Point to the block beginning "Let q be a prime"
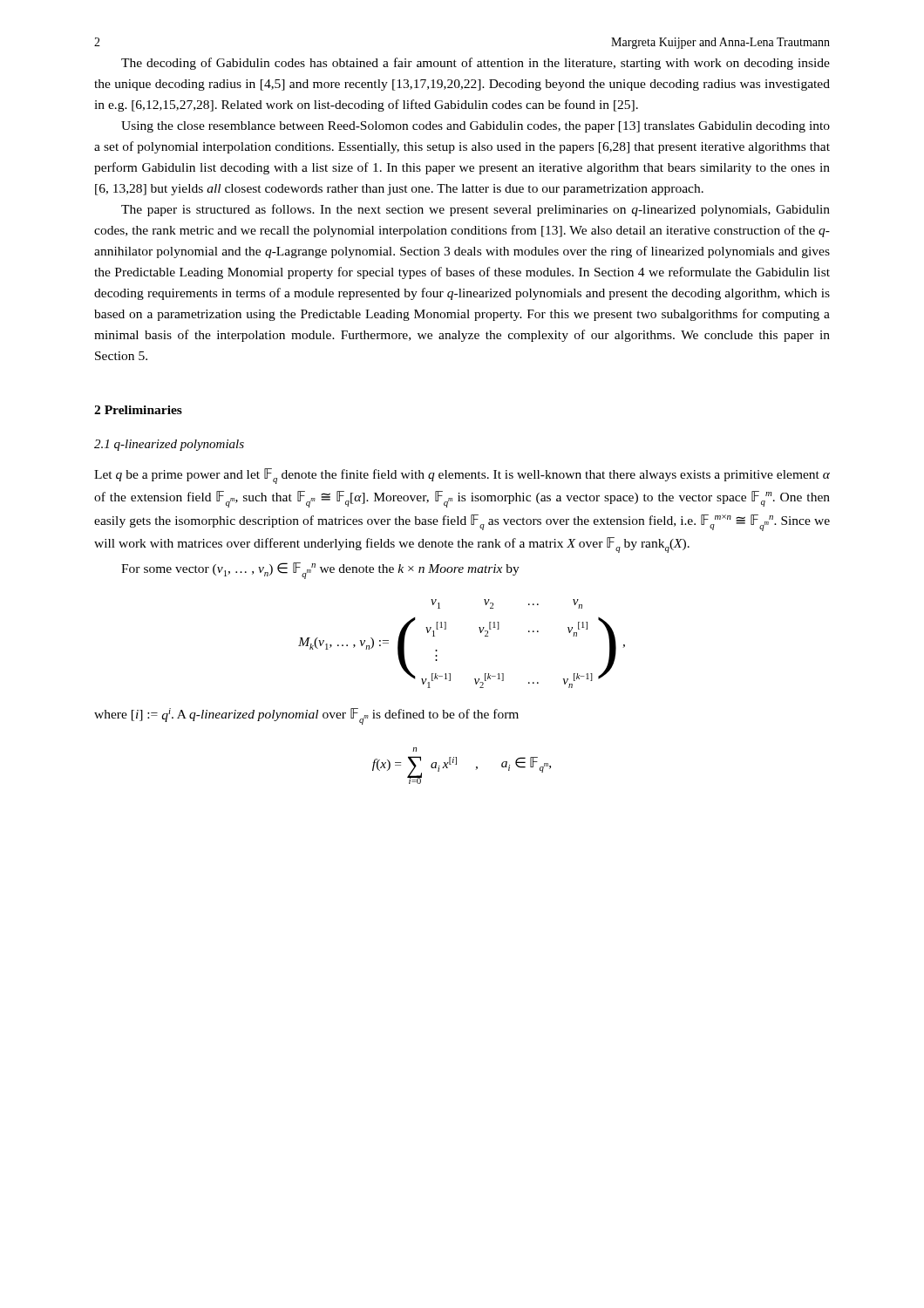Screen dimensions: 1308x924 (x=462, y=510)
